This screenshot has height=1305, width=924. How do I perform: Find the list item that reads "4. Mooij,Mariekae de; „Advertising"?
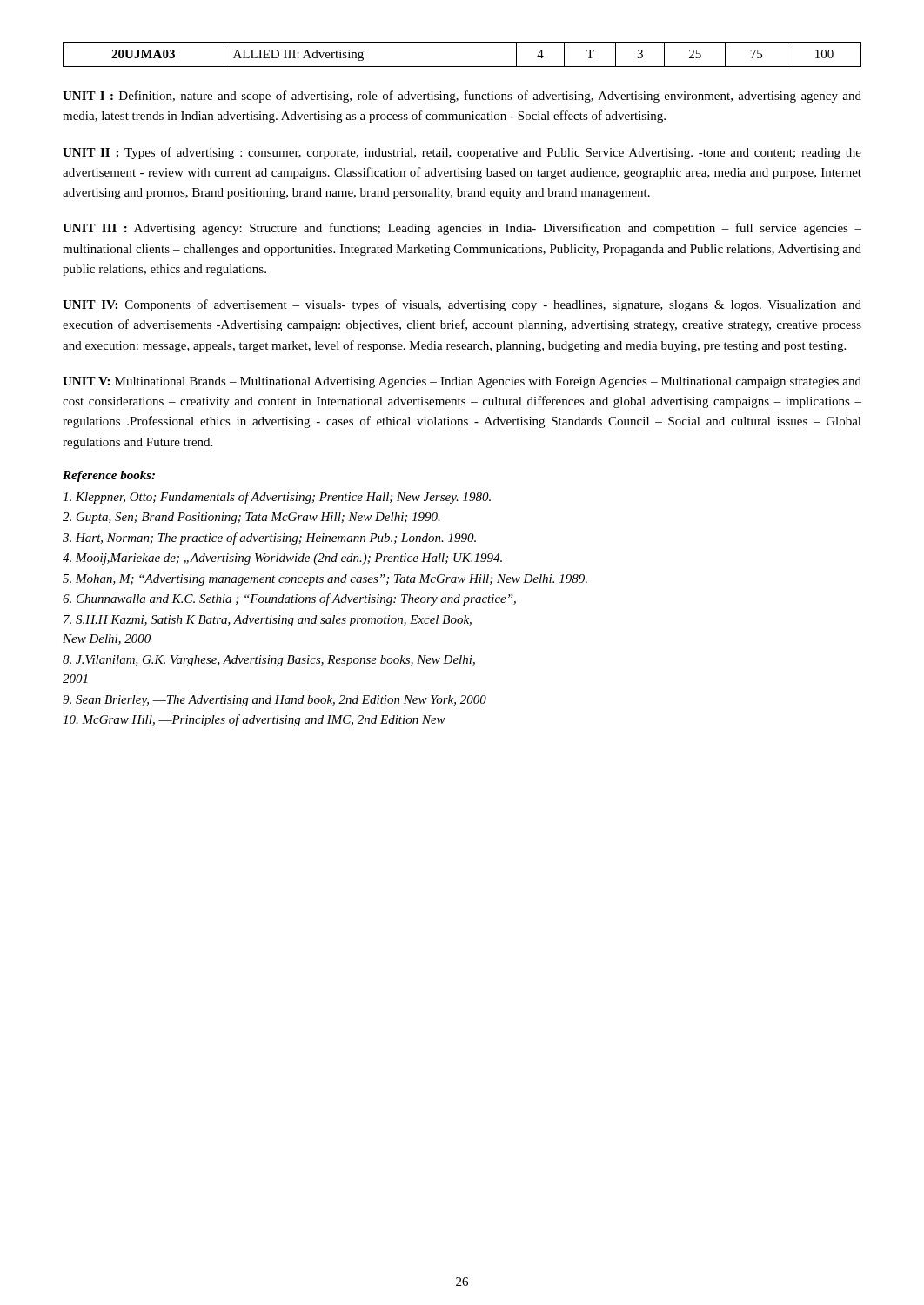[283, 558]
